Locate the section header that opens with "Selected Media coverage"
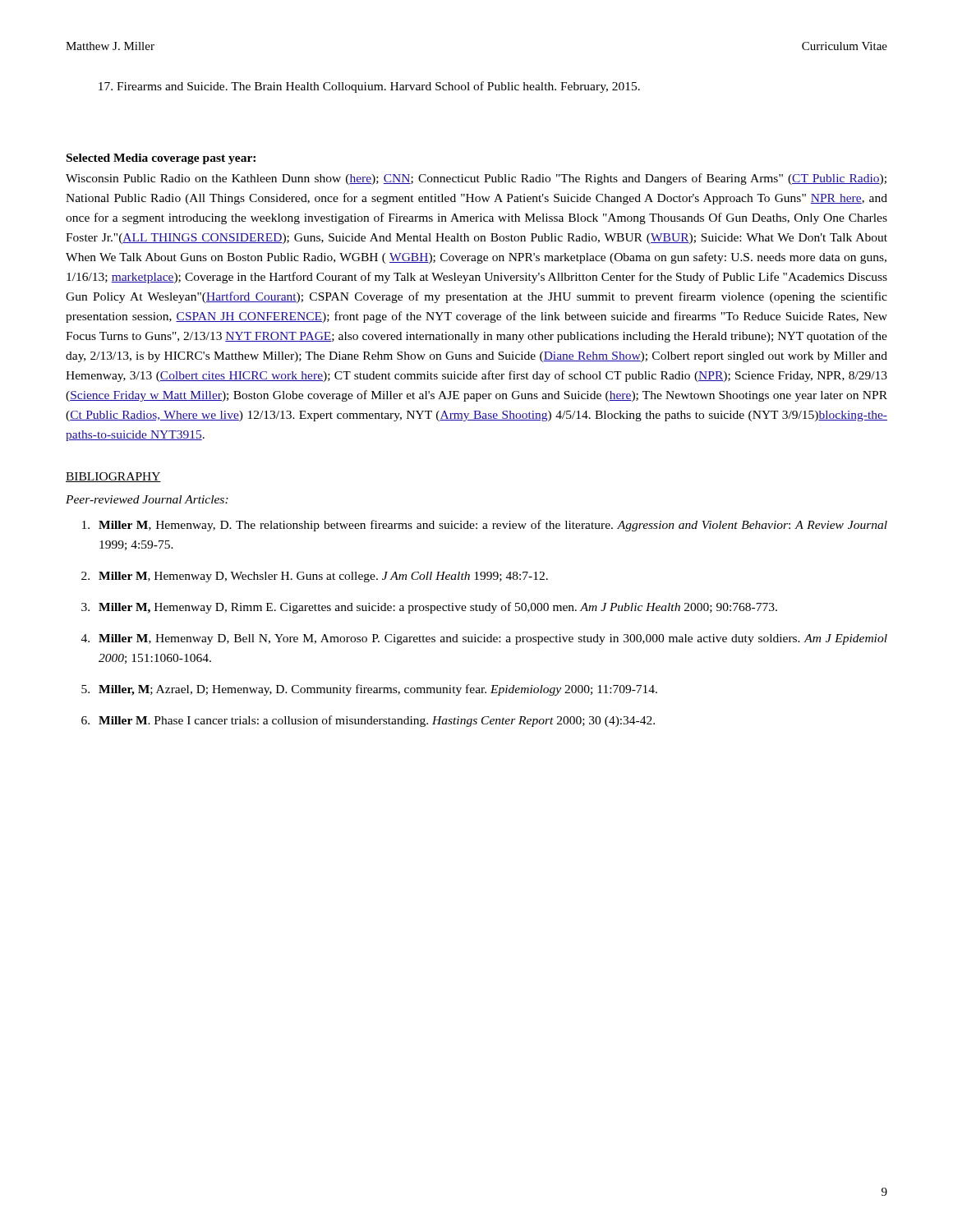The width and height of the screenshot is (953, 1232). click(x=161, y=157)
